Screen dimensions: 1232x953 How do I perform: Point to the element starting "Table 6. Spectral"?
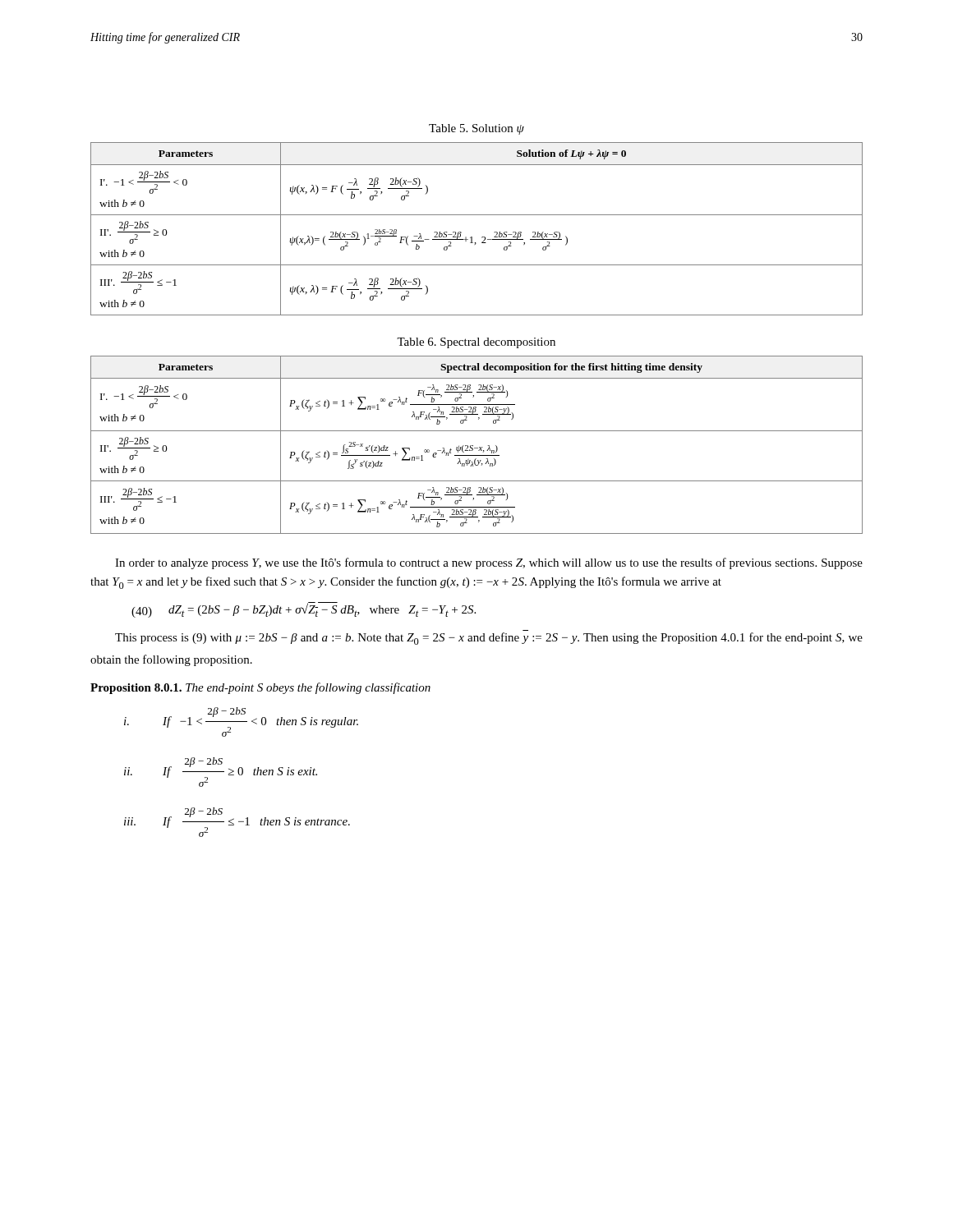[x=476, y=342]
